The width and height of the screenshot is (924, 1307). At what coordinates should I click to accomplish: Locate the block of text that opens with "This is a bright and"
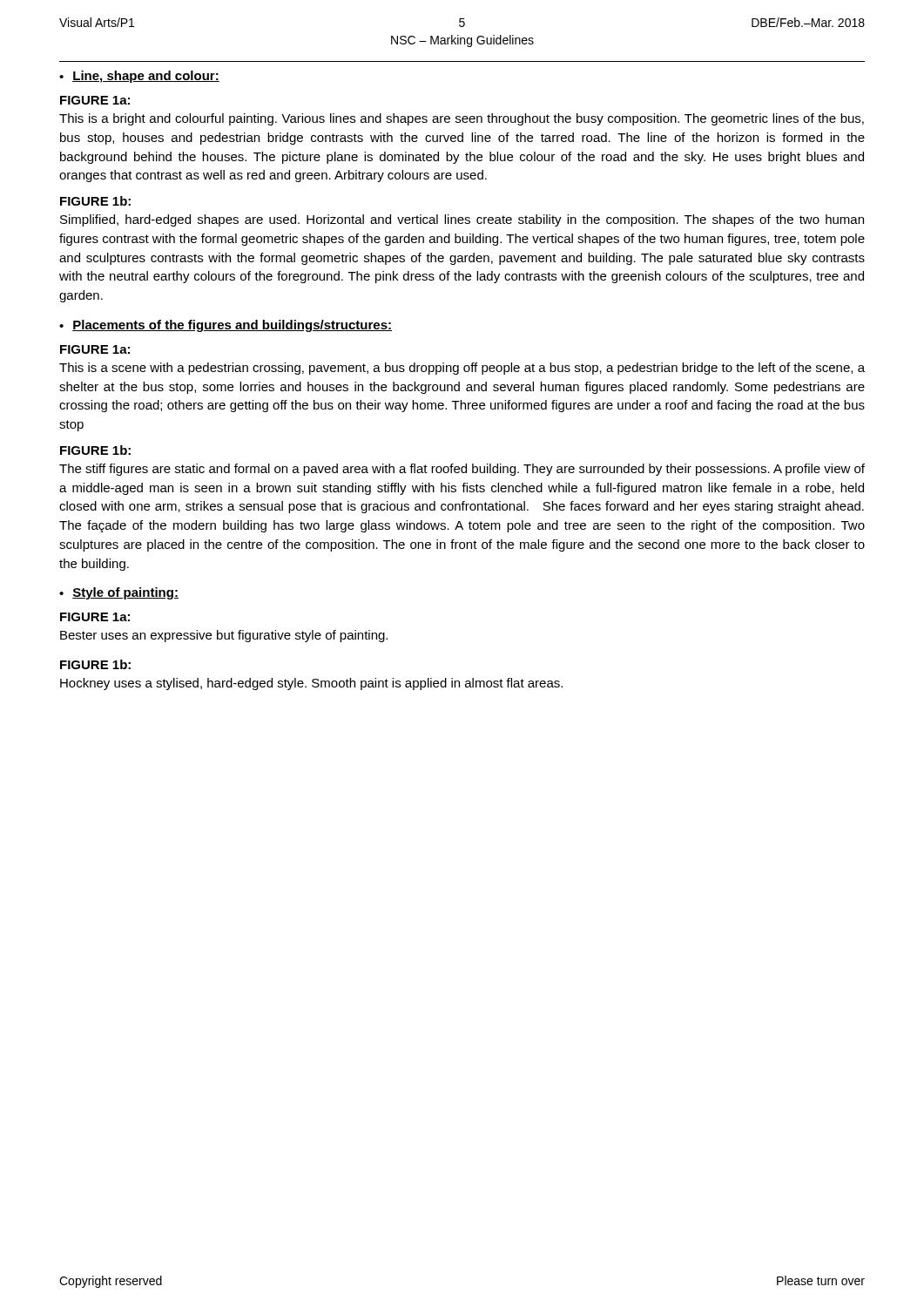[x=462, y=147]
